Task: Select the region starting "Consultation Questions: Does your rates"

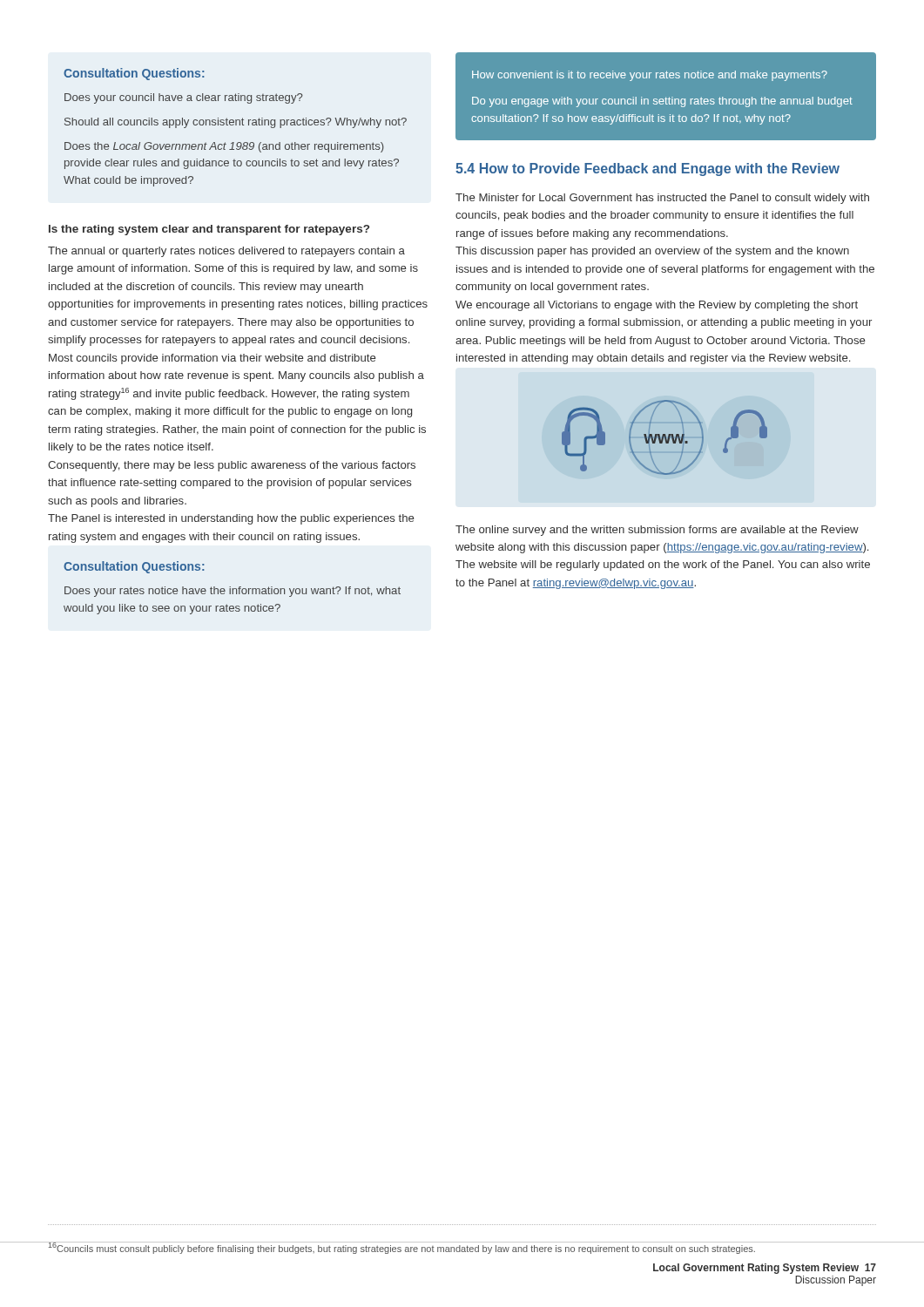Action: pos(239,588)
